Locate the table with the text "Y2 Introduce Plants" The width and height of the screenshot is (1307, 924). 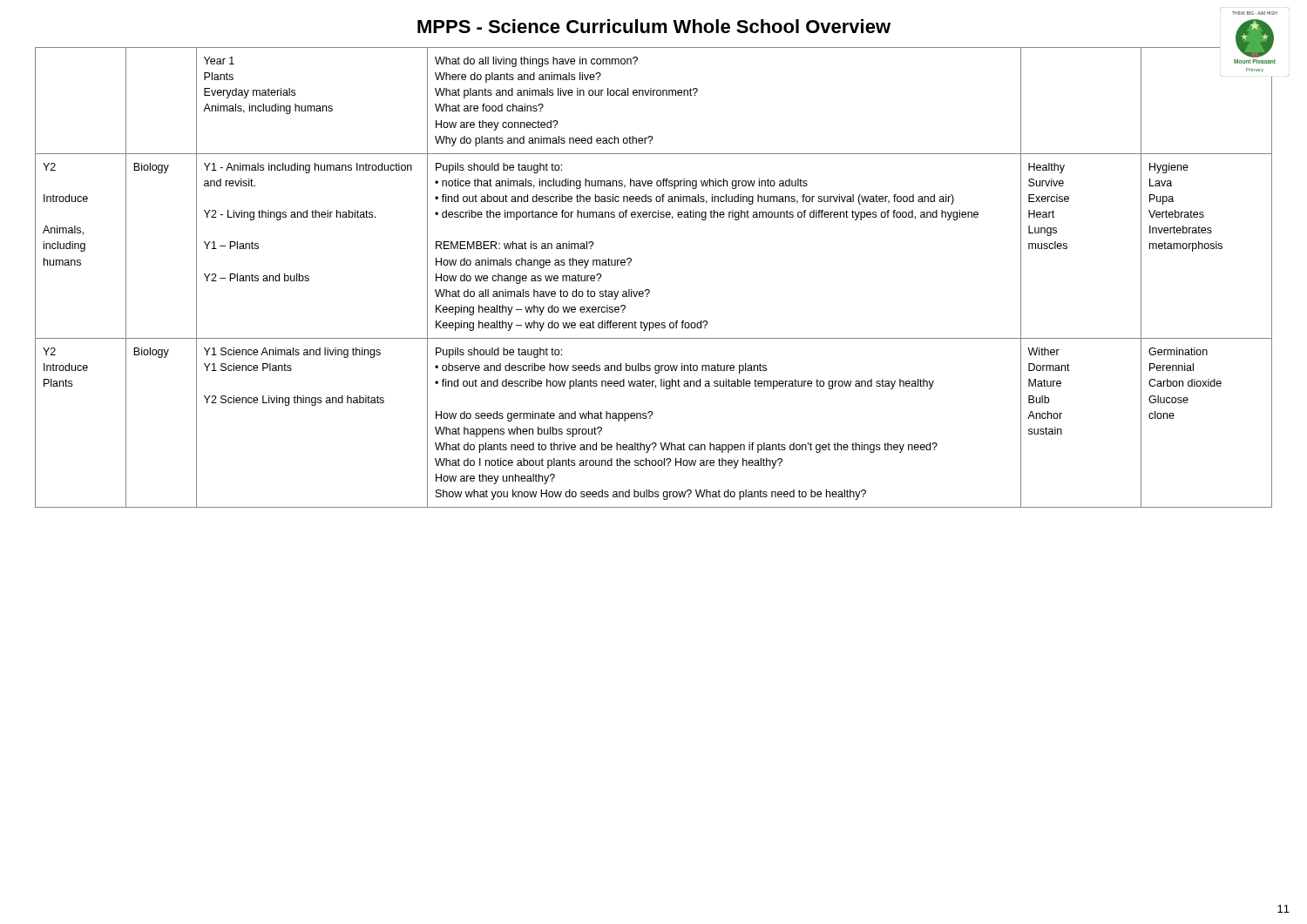654,278
